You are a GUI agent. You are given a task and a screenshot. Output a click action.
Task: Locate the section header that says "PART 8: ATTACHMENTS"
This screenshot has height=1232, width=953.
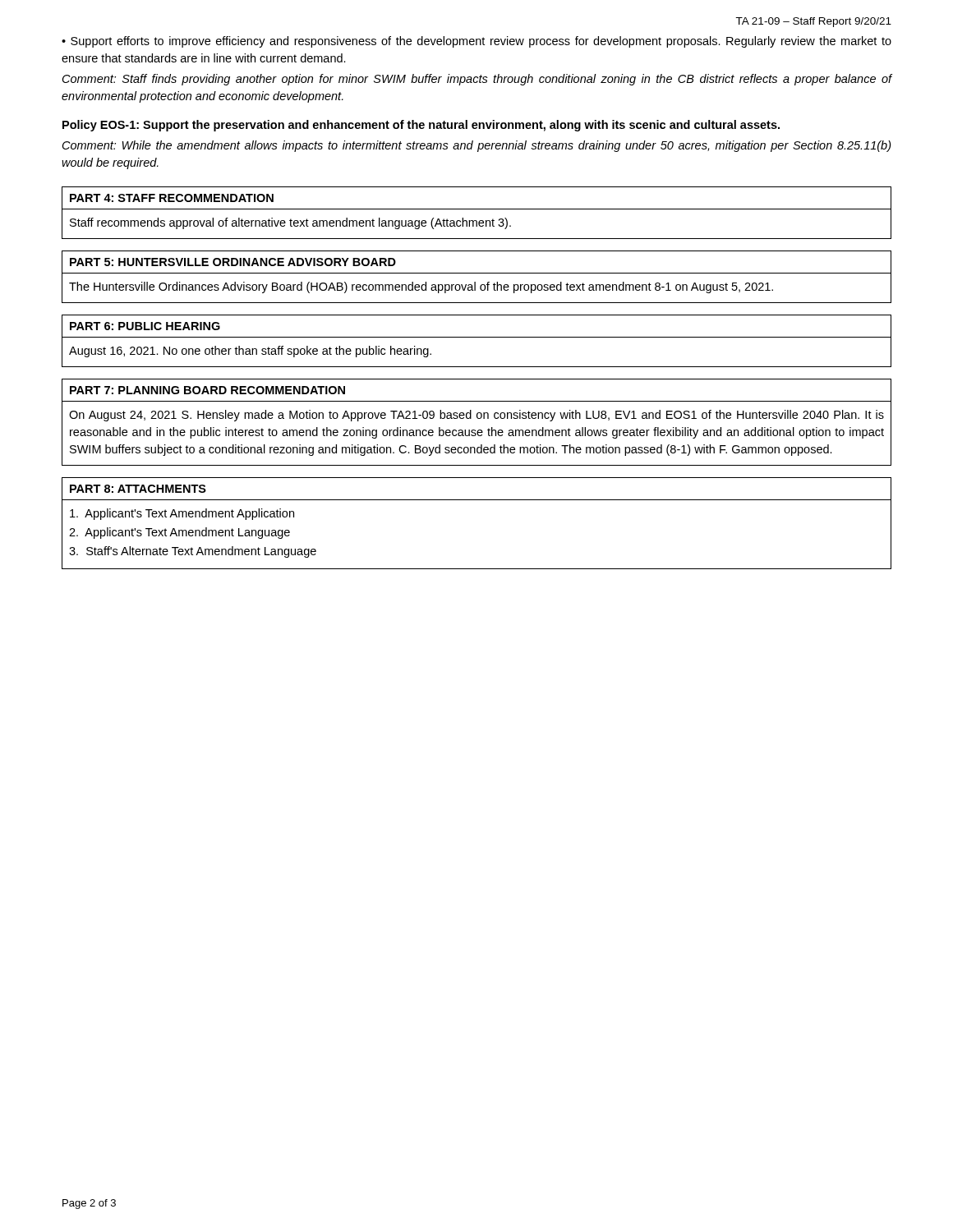tap(138, 489)
